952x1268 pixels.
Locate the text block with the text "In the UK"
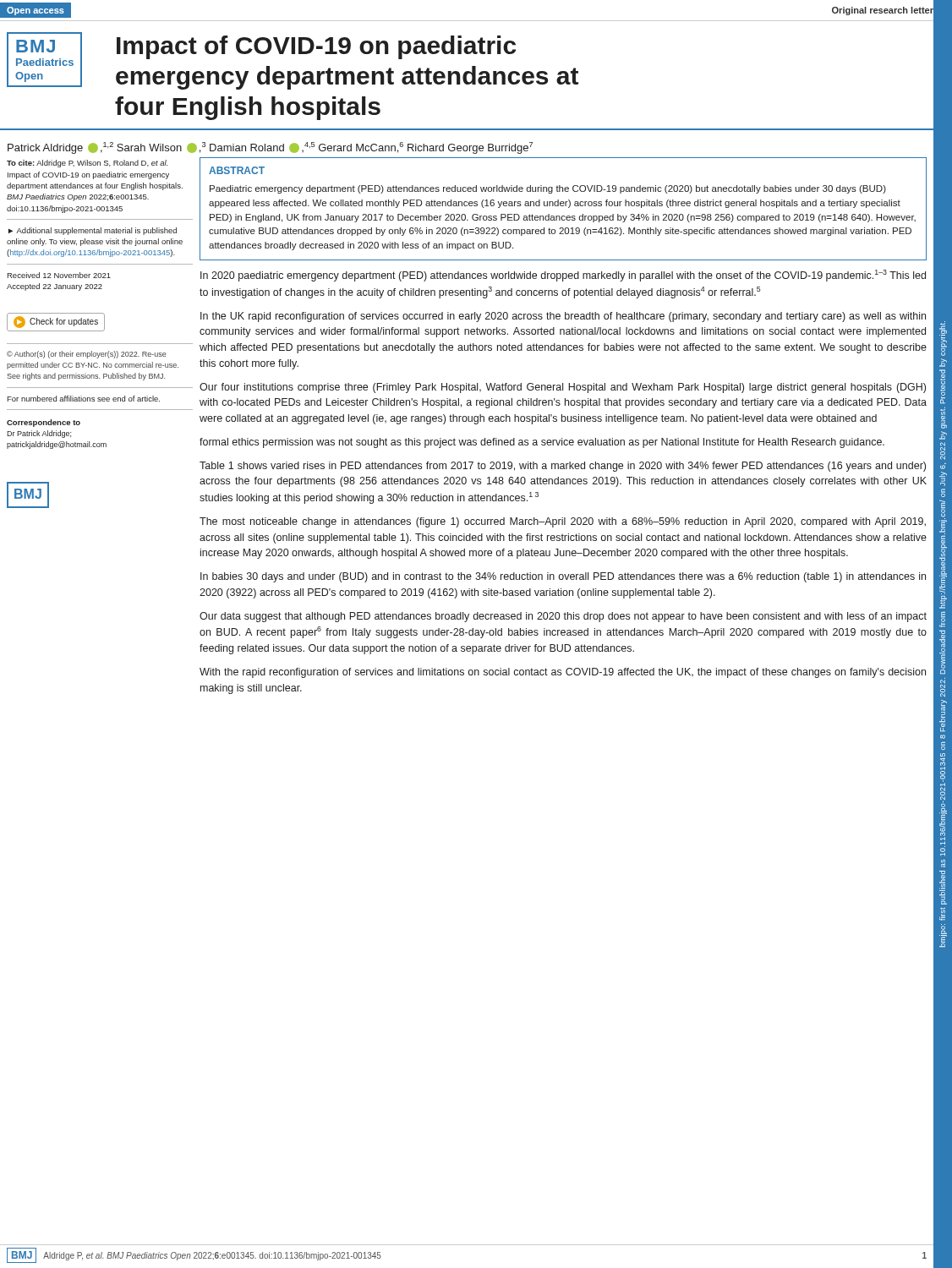tap(563, 340)
